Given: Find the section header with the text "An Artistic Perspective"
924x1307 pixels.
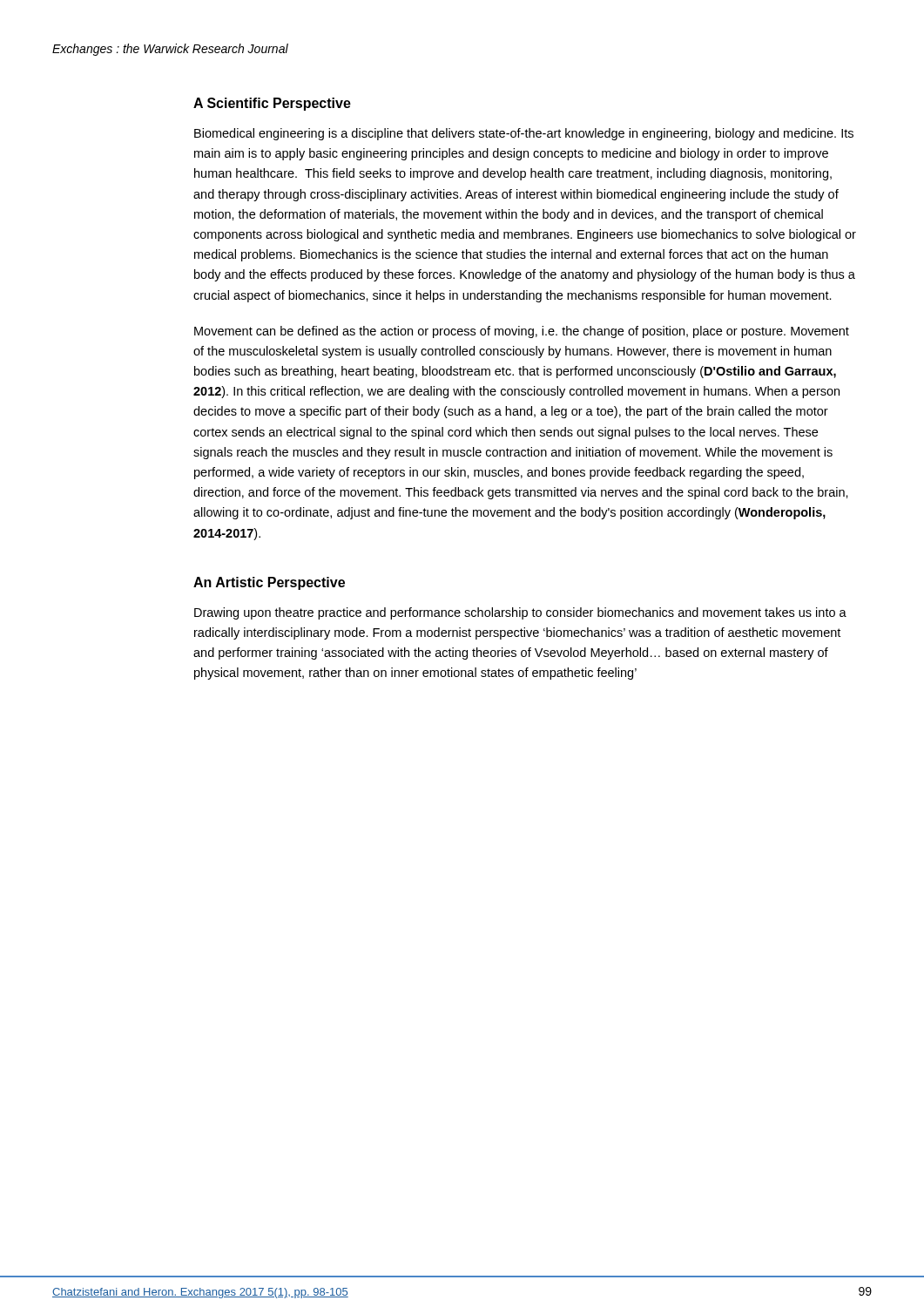Looking at the screenshot, I should pos(269,582).
